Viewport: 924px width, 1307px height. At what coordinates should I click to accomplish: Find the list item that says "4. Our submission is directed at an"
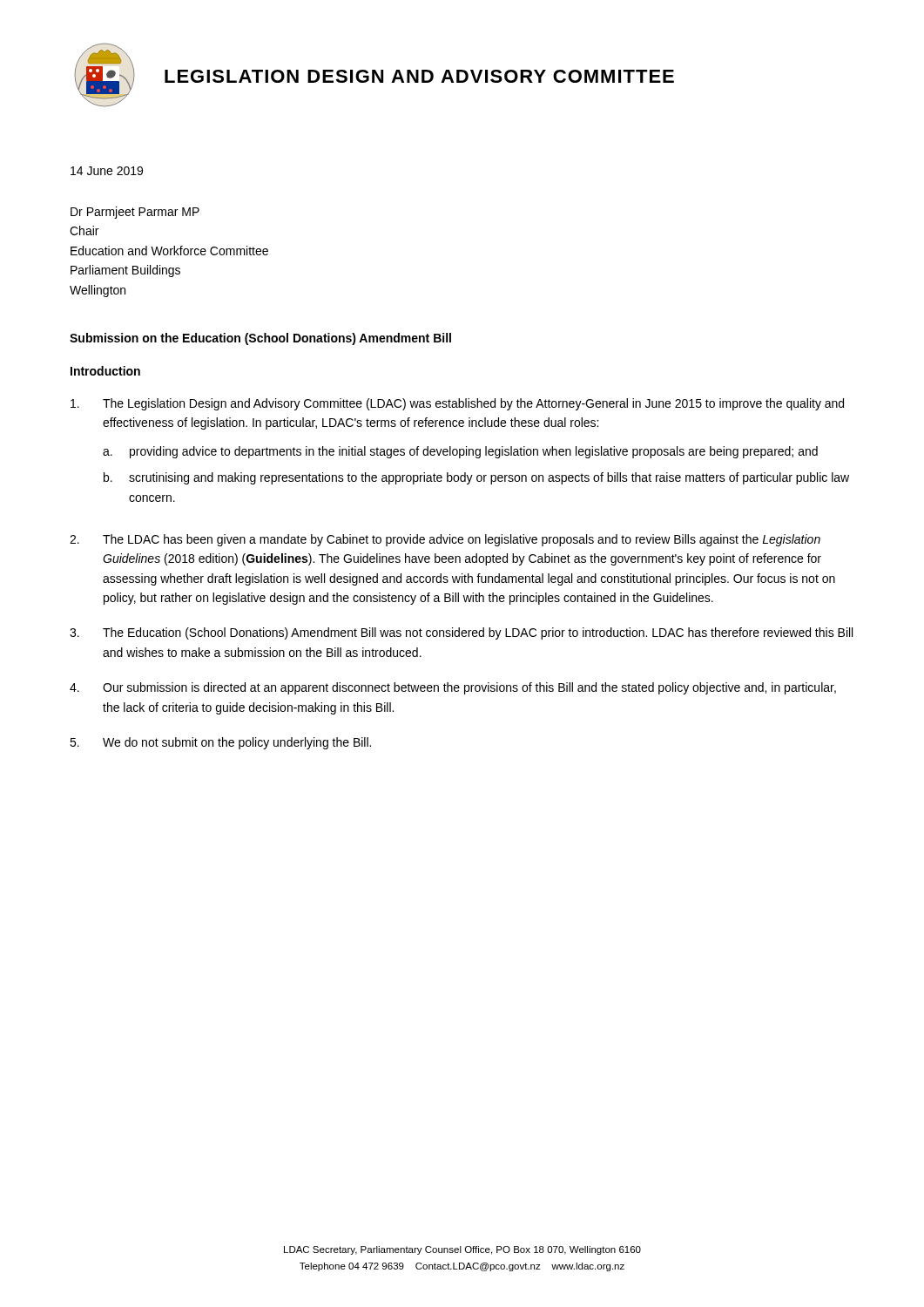[x=462, y=698]
